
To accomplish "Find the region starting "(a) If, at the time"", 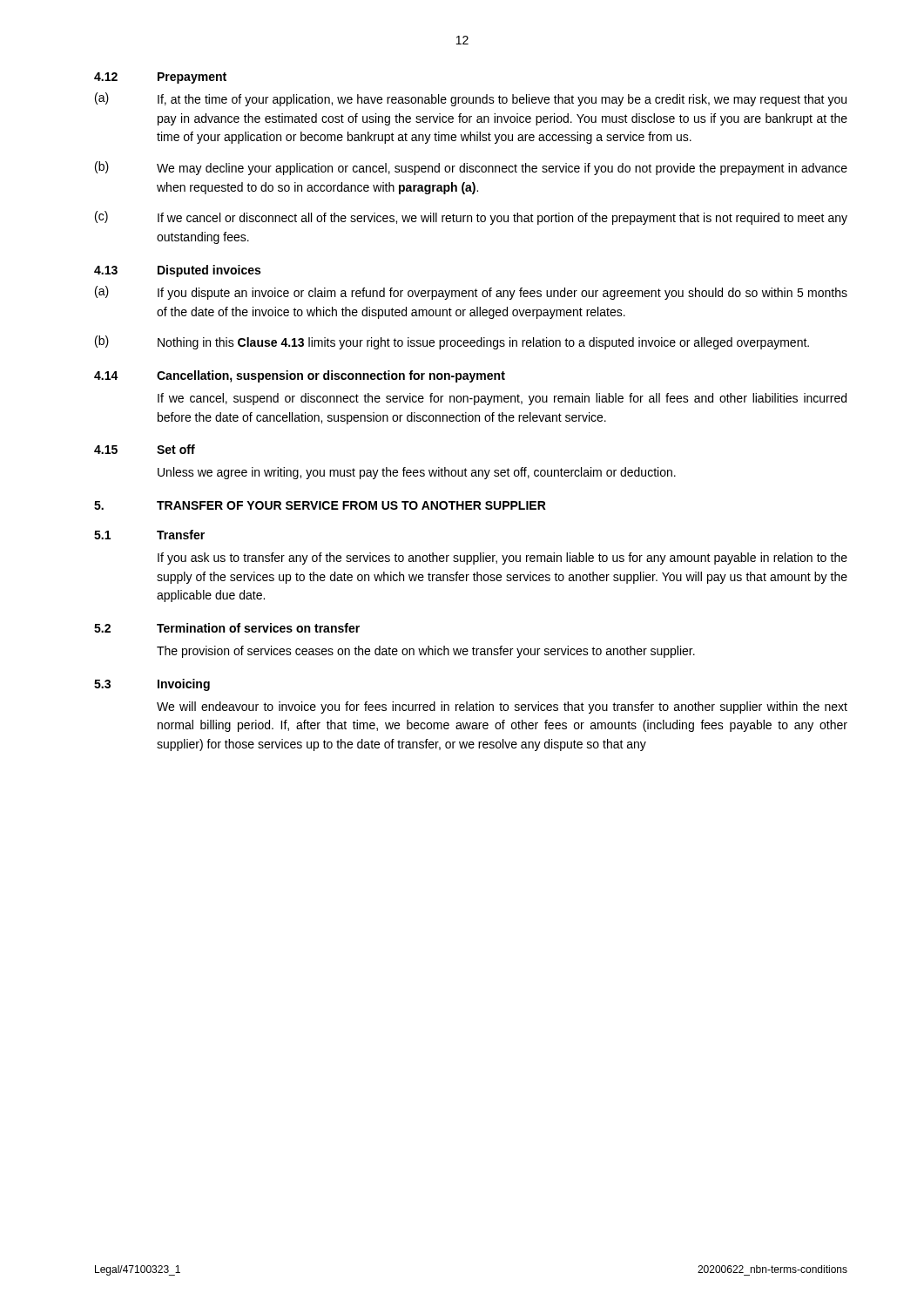I will tap(471, 119).
